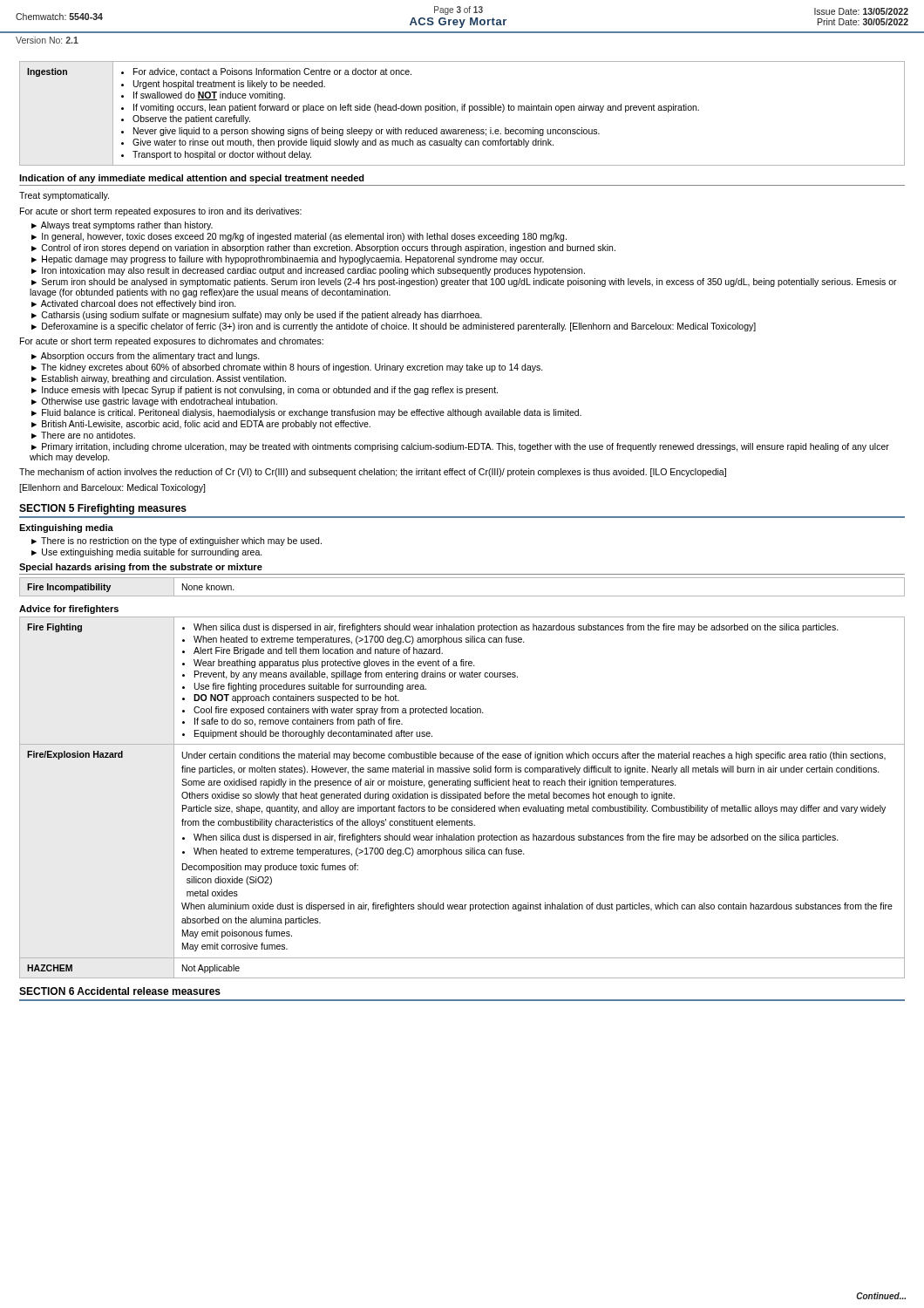
Task: Where is the passage that starts "► Absorption occurs from the alimentary"?
Action: tap(145, 356)
